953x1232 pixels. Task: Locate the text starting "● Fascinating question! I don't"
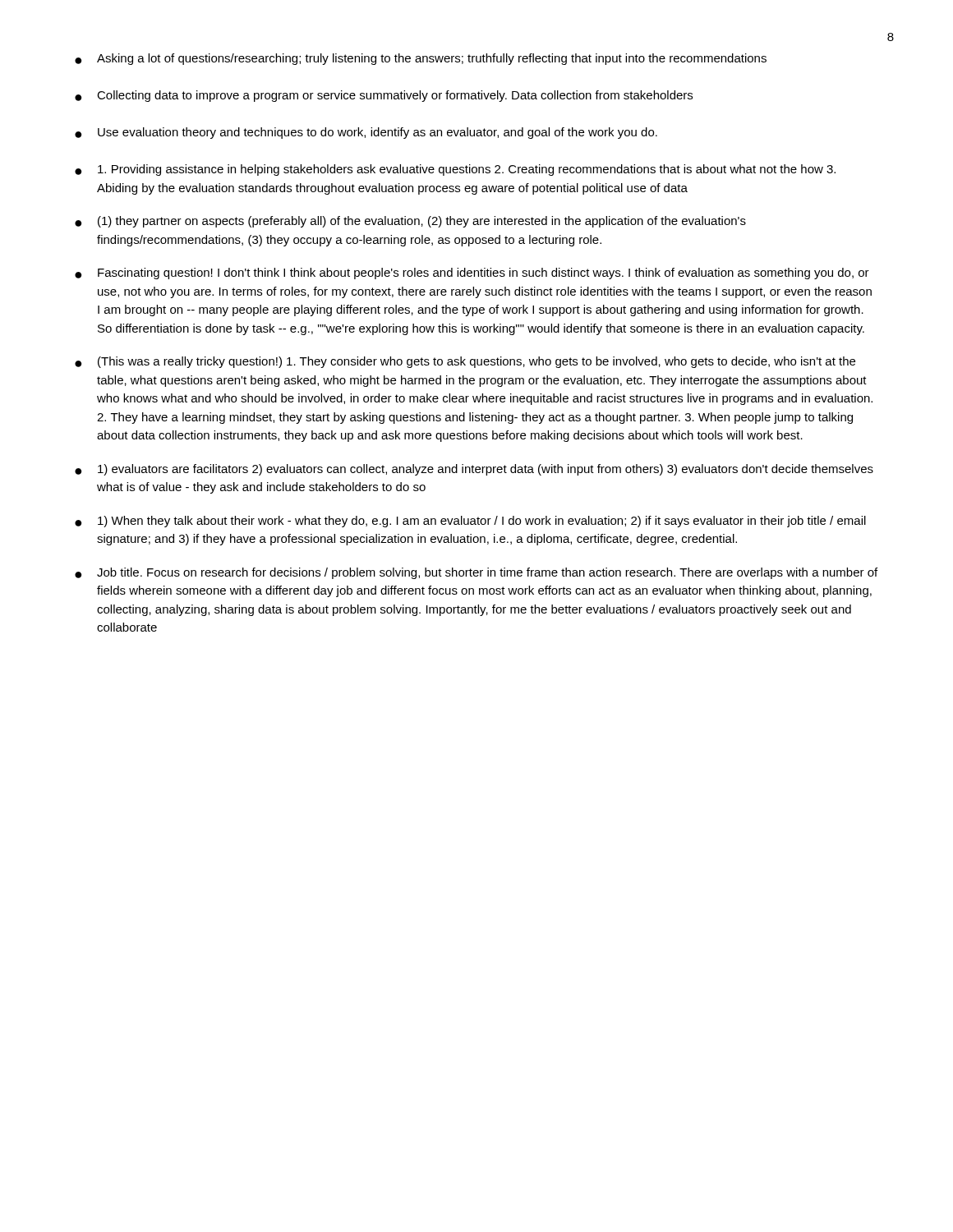click(476, 301)
